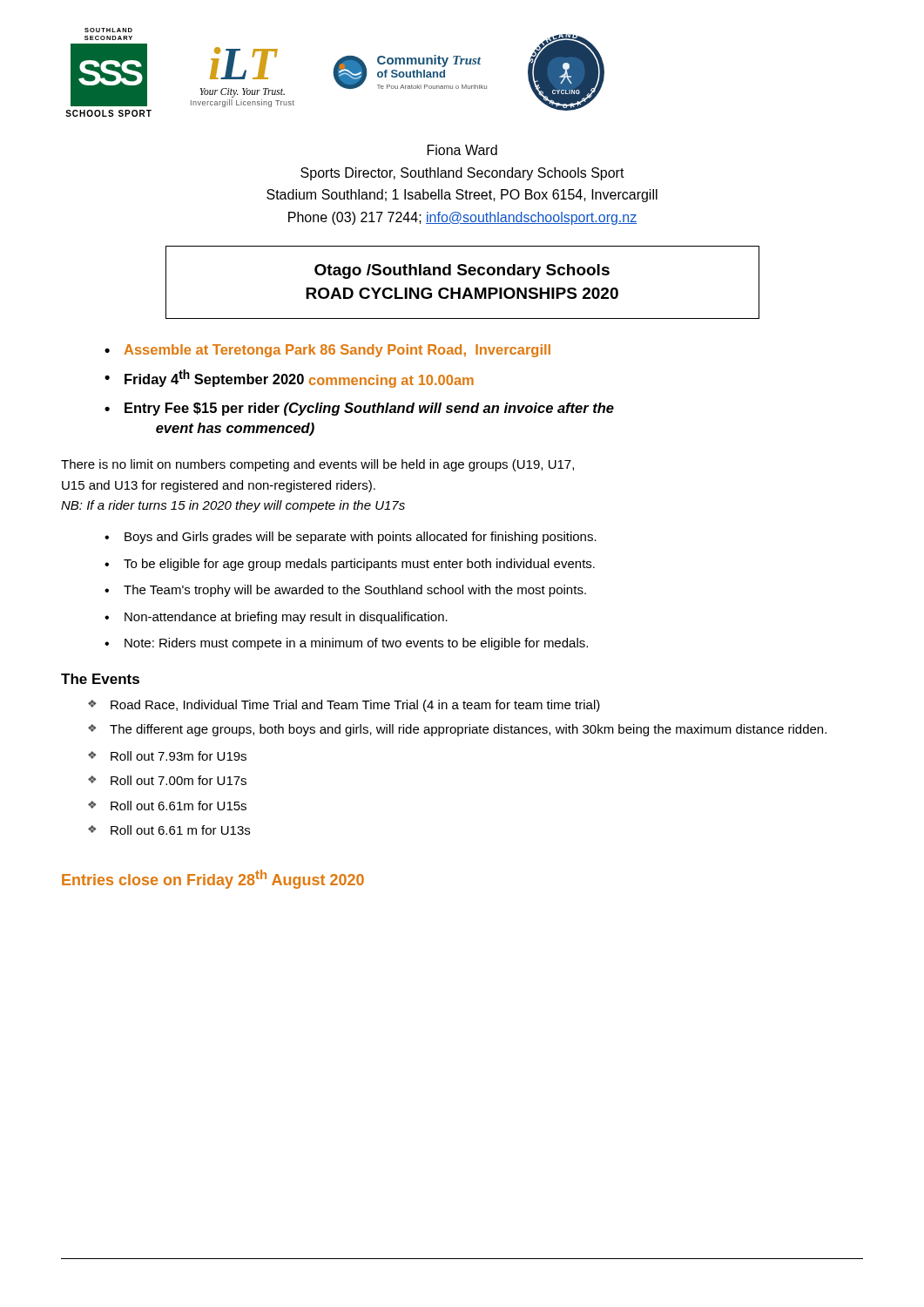
Task: Locate the text "Roll out 7.00m for U17s"
Action: coord(178,780)
